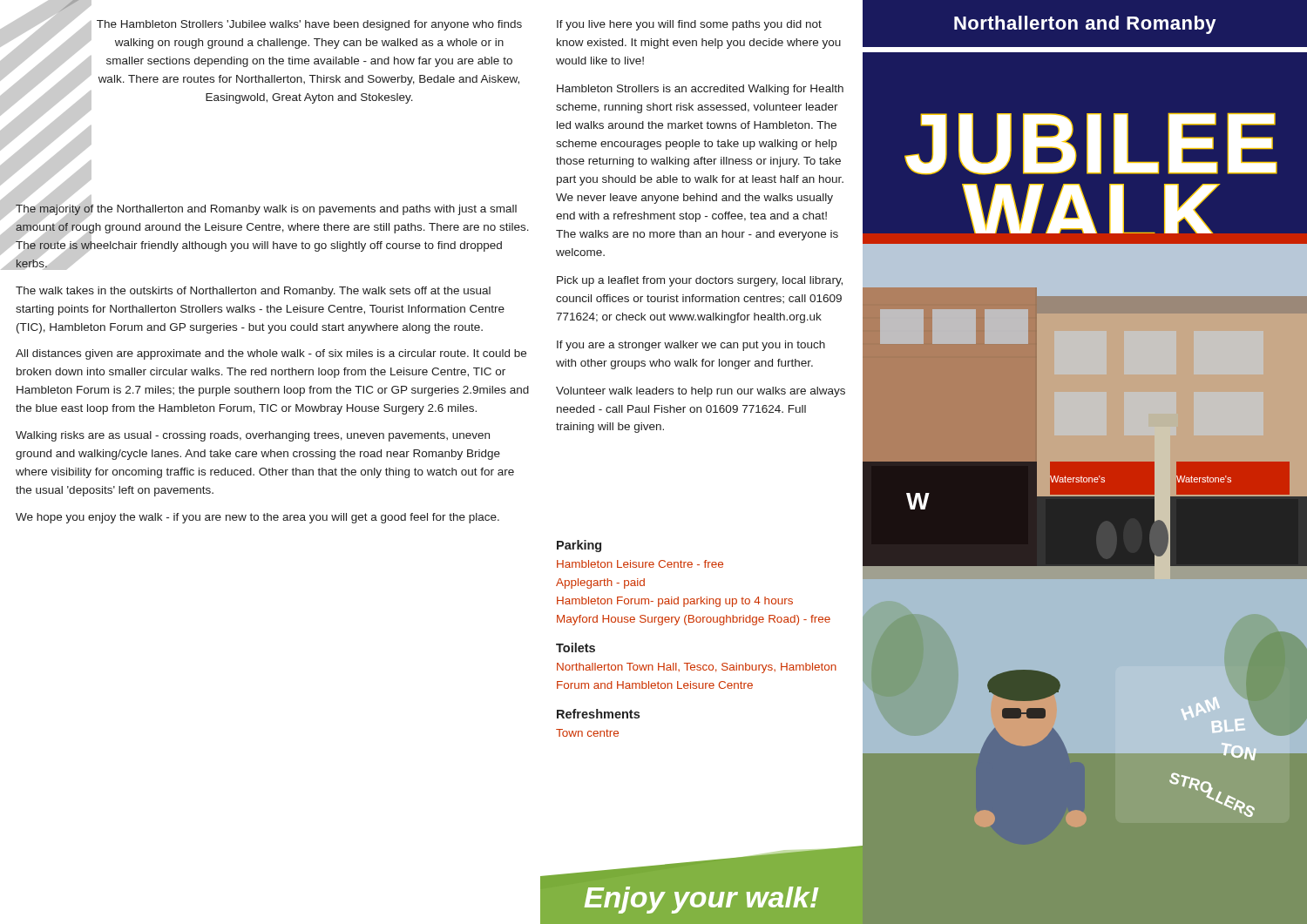Locate the text block starting "JUBILEE JUBILEE WALK WALK"

[1089, 161]
